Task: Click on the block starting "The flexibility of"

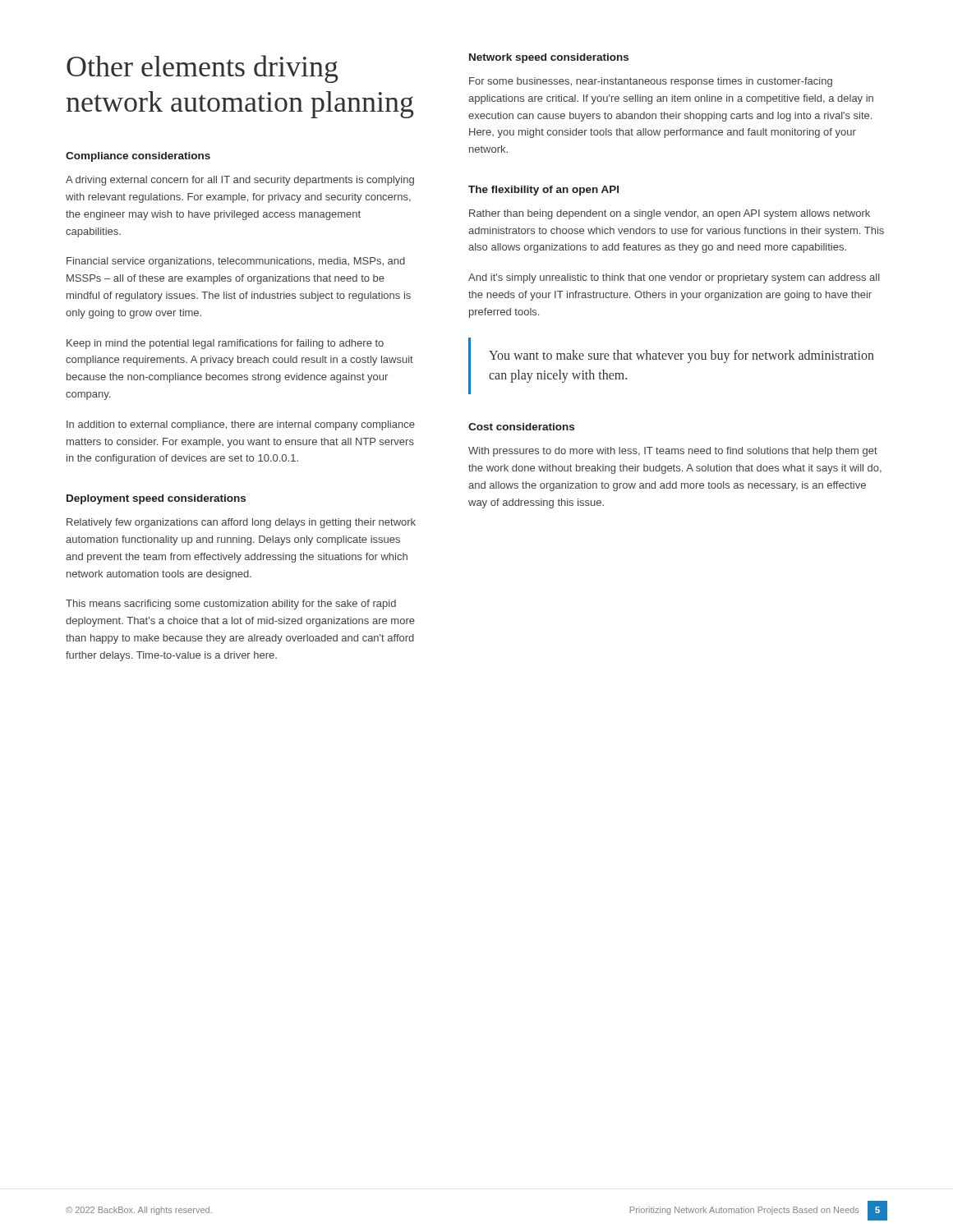Action: (x=544, y=189)
